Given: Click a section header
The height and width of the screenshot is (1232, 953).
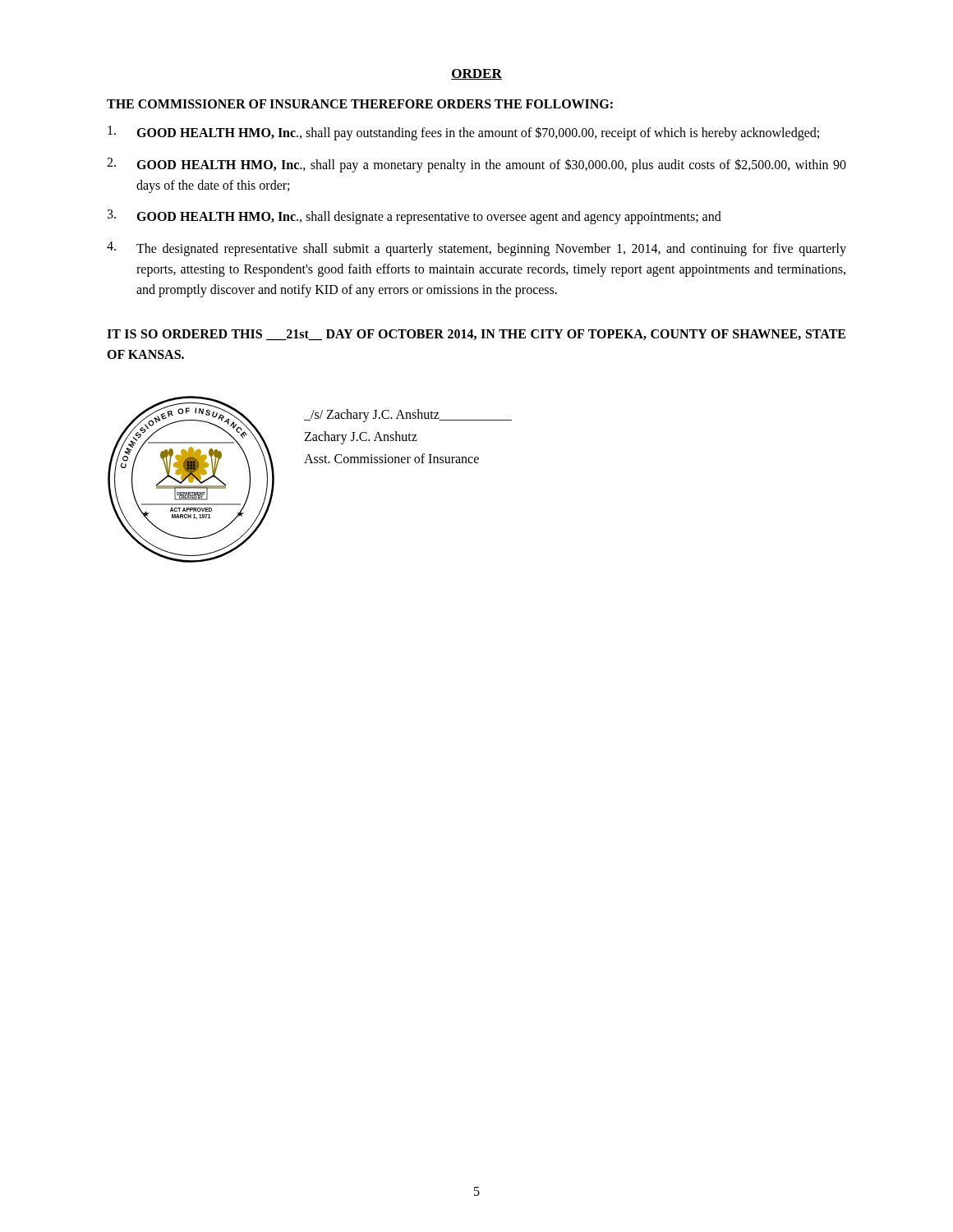Looking at the screenshot, I should pyautogui.click(x=360, y=104).
